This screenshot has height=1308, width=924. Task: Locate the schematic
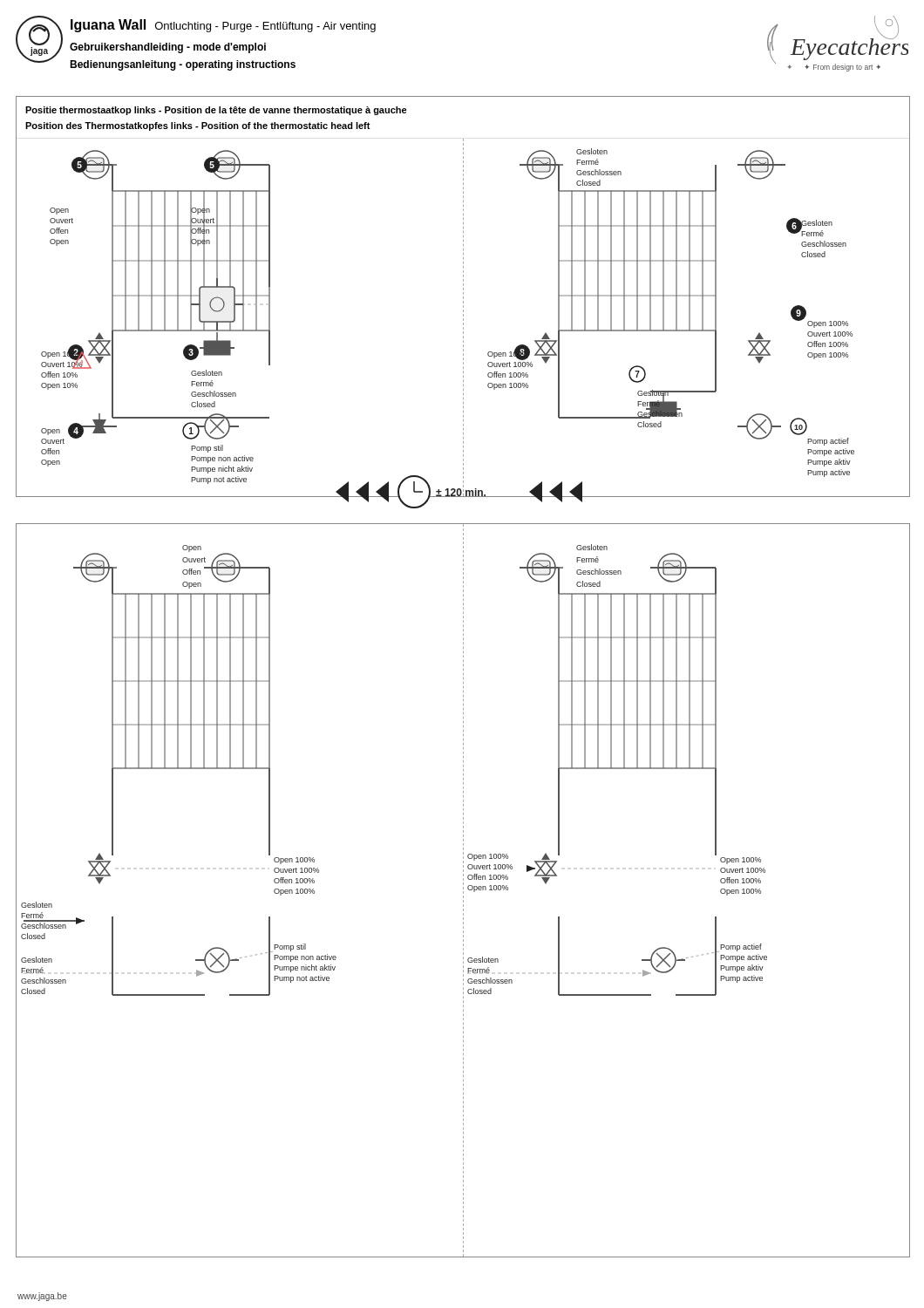[462, 492]
